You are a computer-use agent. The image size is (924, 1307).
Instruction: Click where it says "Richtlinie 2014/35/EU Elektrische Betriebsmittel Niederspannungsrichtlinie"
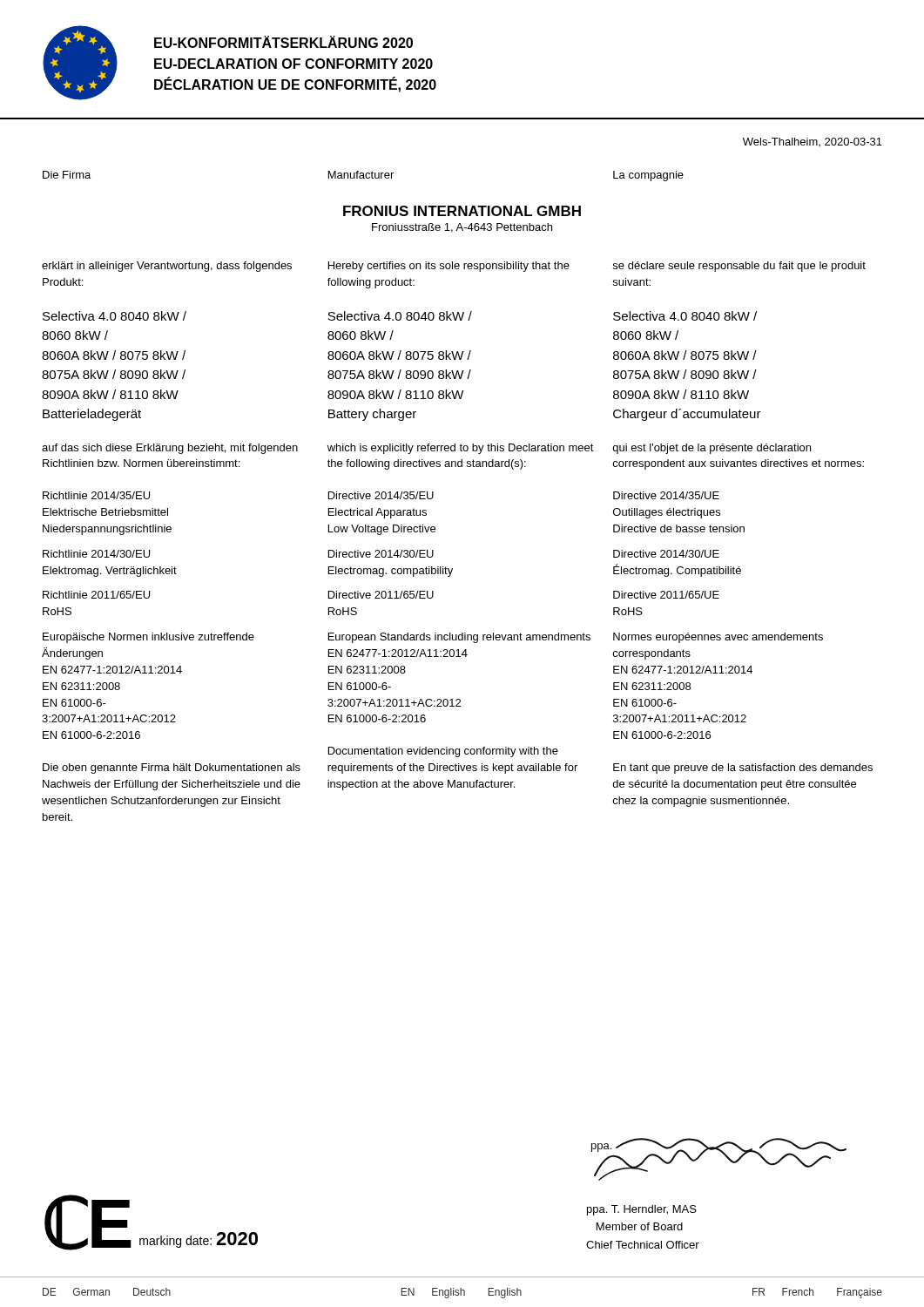pyautogui.click(x=107, y=512)
